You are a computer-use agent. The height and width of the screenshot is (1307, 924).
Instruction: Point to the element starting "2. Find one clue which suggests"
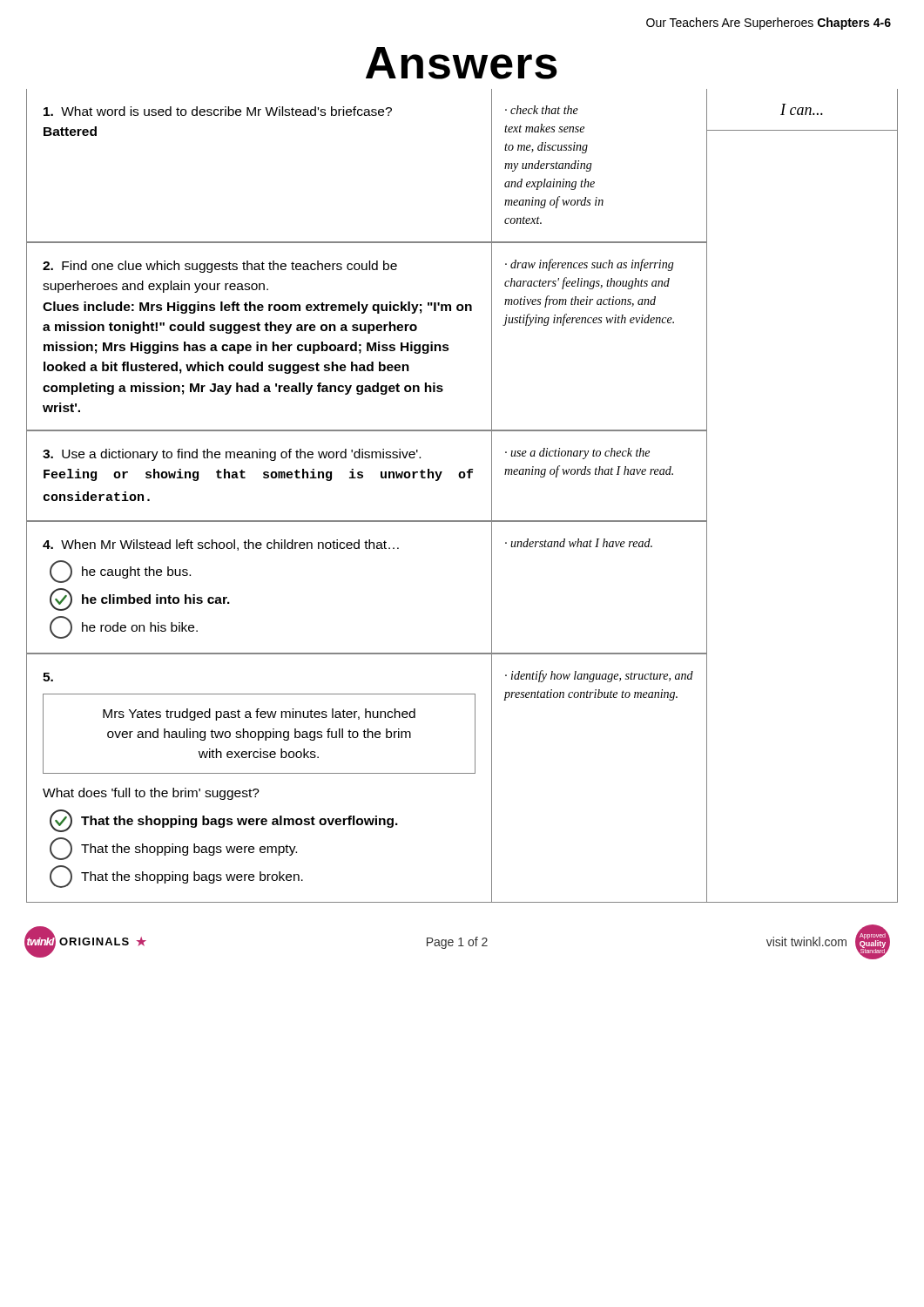(x=367, y=337)
